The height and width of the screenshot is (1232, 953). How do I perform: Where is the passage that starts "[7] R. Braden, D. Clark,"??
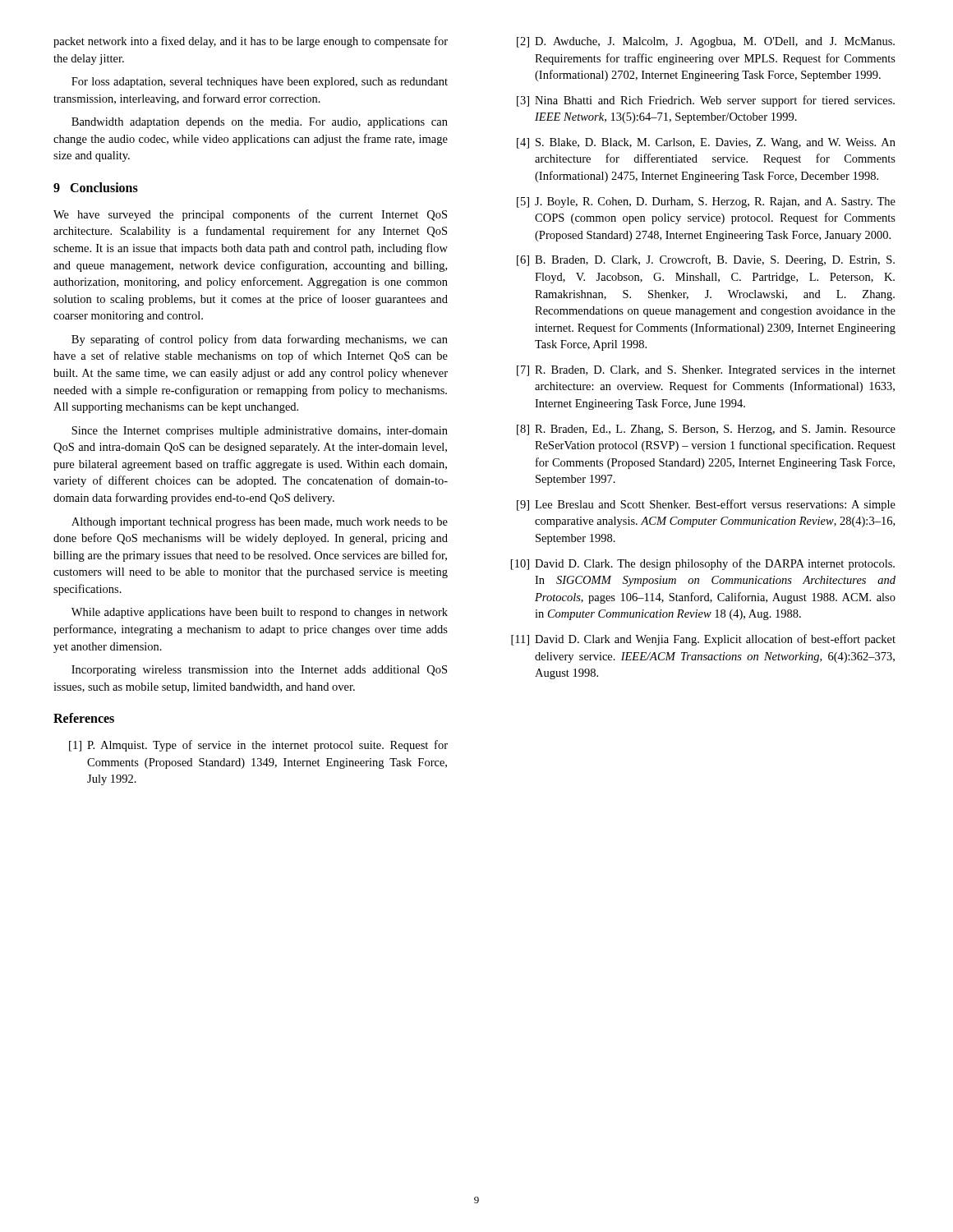698,387
